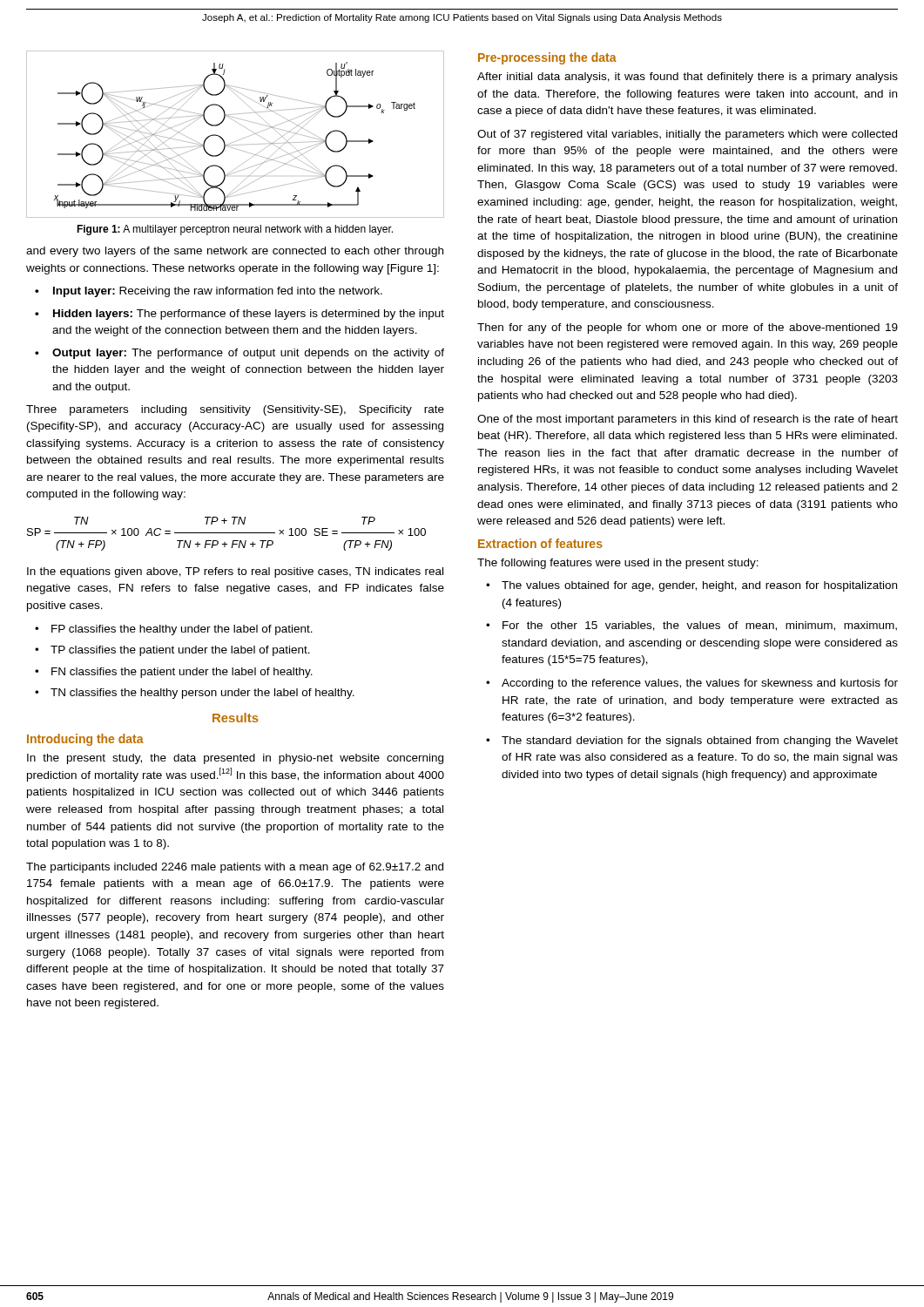This screenshot has width=924, height=1307.
Task: Where is the passage that starts "• TP classifies the patient under the"?
Action: point(173,650)
